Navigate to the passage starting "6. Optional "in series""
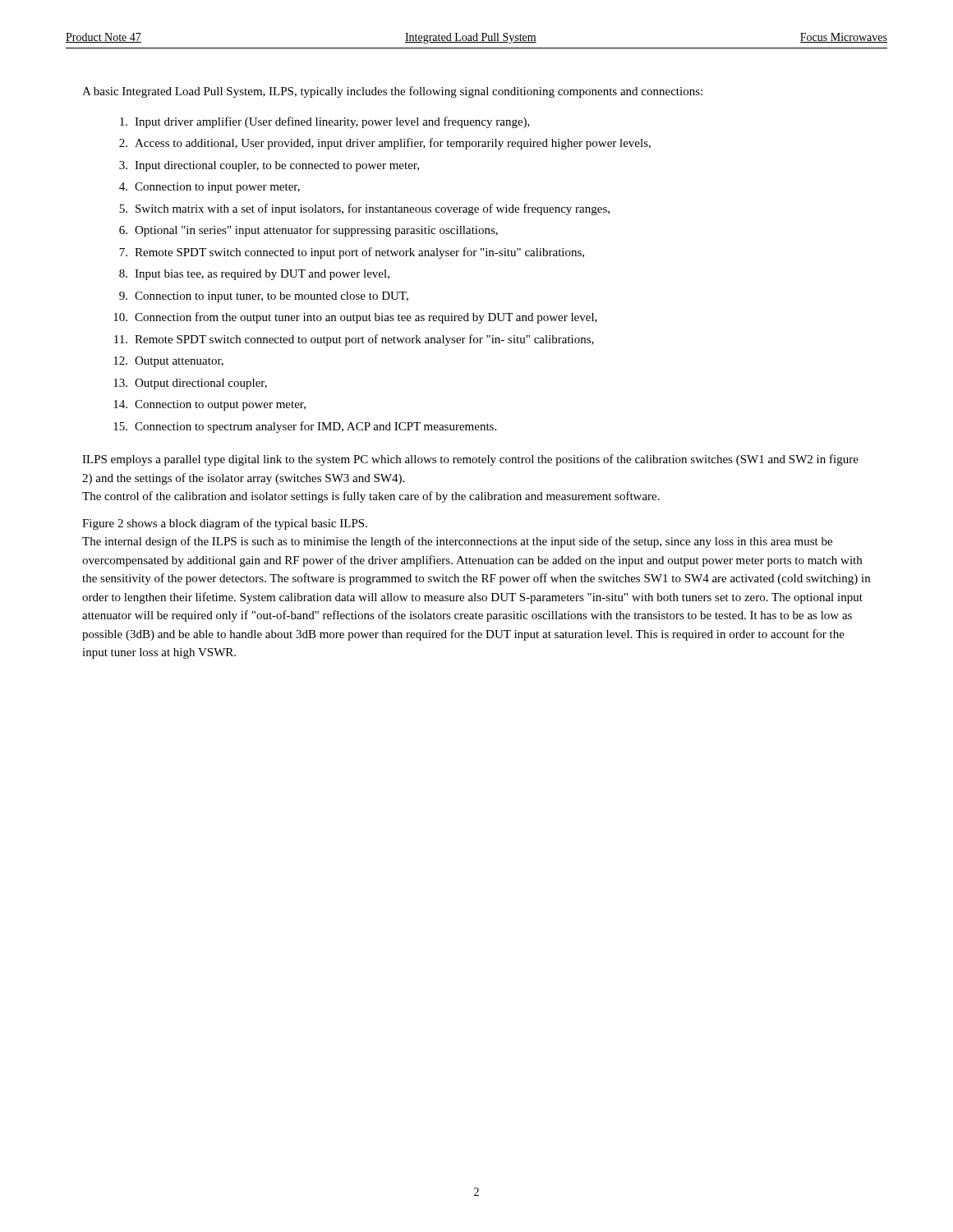This screenshot has width=953, height=1232. pyautogui.click(x=485, y=230)
